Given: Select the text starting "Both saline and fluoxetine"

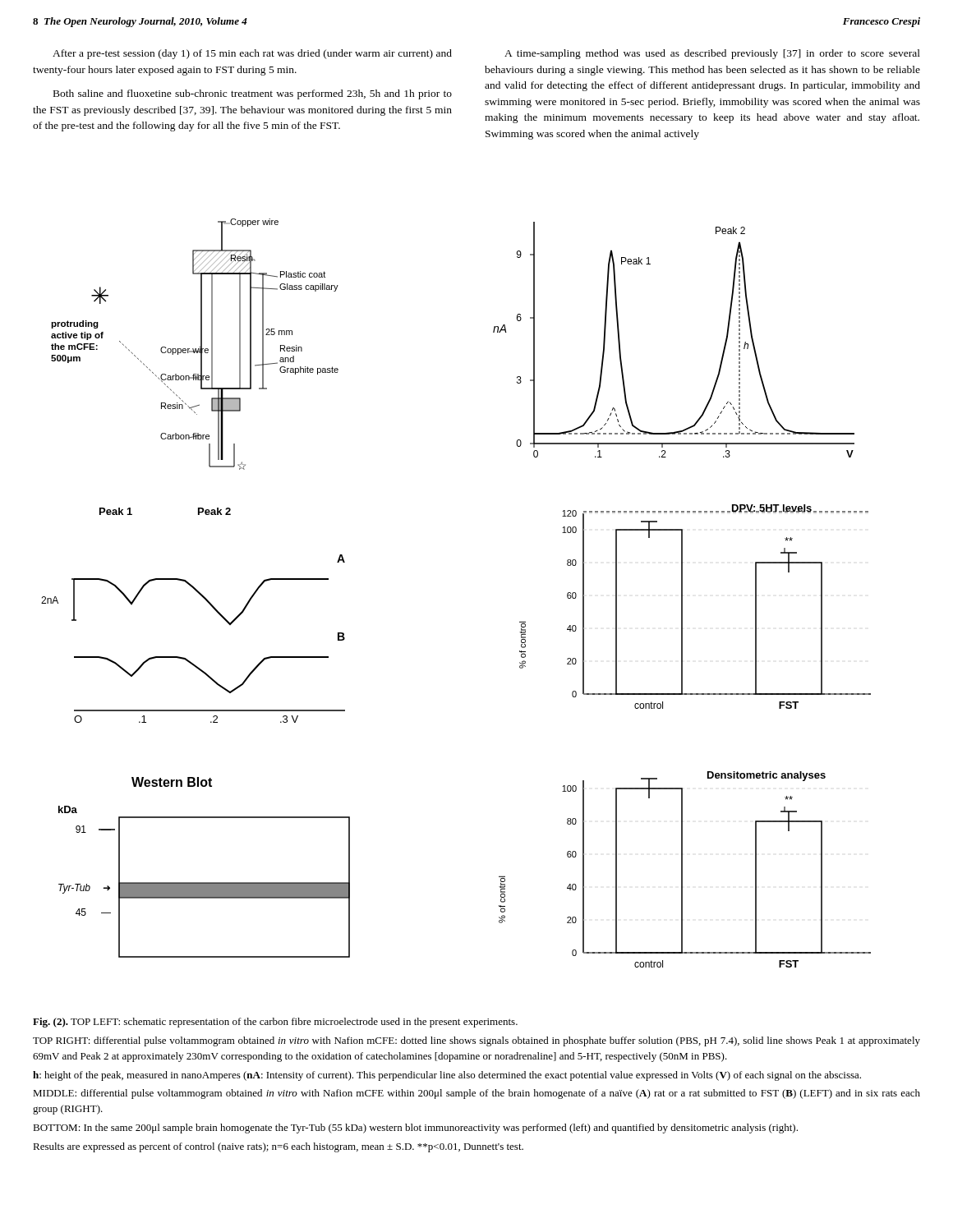Looking at the screenshot, I should click(x=242, y=109).
